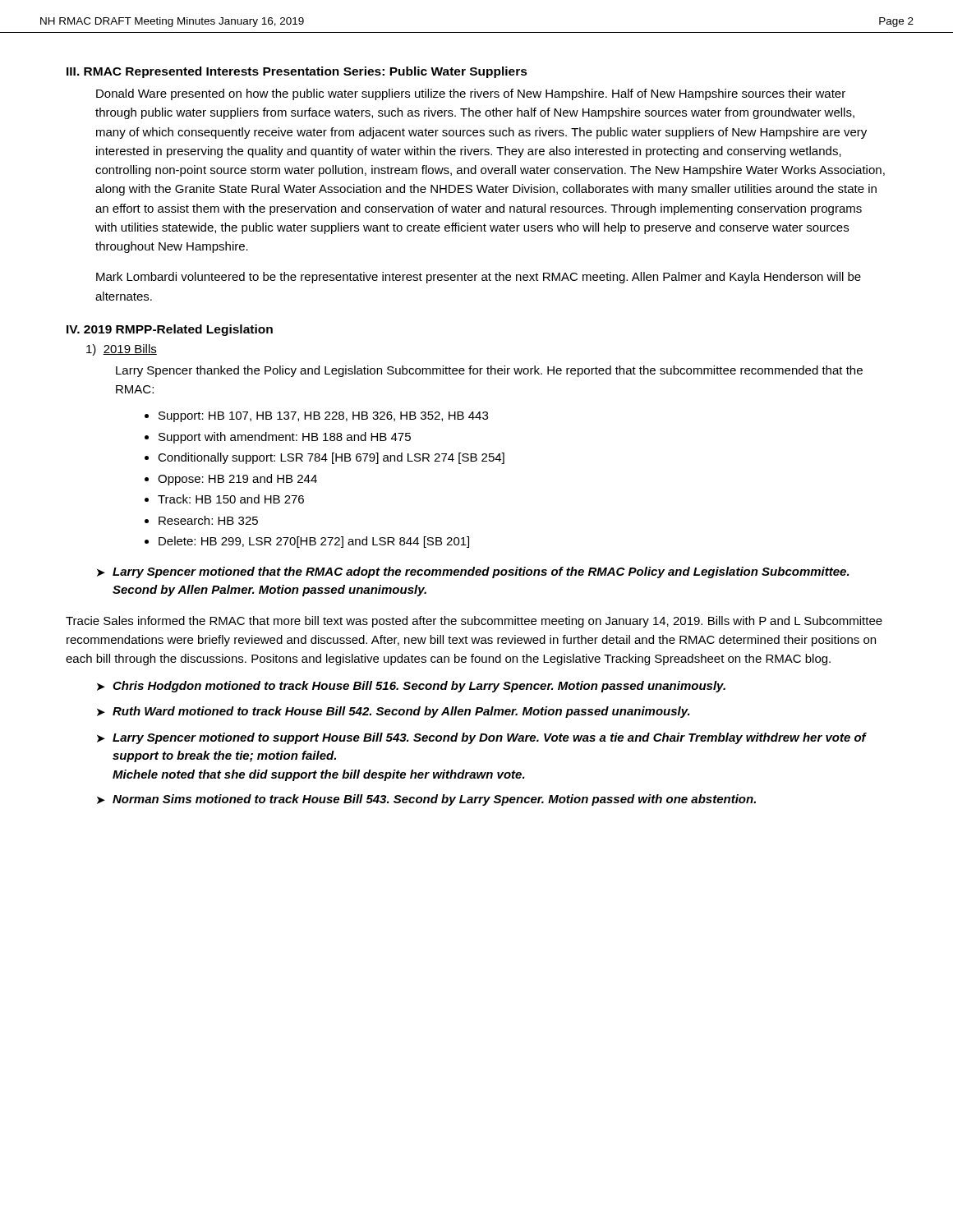Navigate to the block starting "➤ Ruth Ward motioned"
Screen dimensions: 1232x953
pos(393,712)
